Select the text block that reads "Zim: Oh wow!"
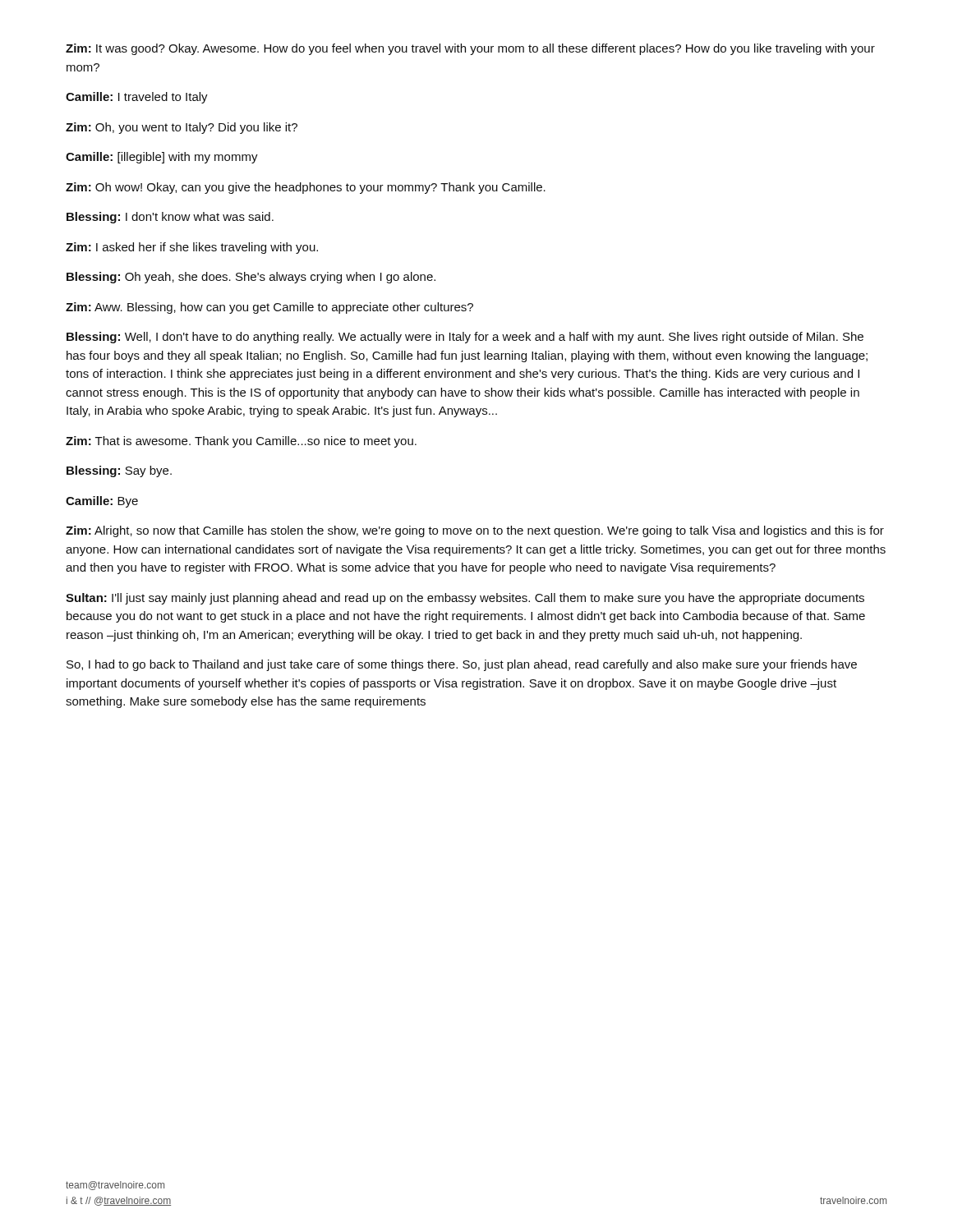Image resolution: width=953 pixels, height=1232 pixels. [x=306, y=186]
